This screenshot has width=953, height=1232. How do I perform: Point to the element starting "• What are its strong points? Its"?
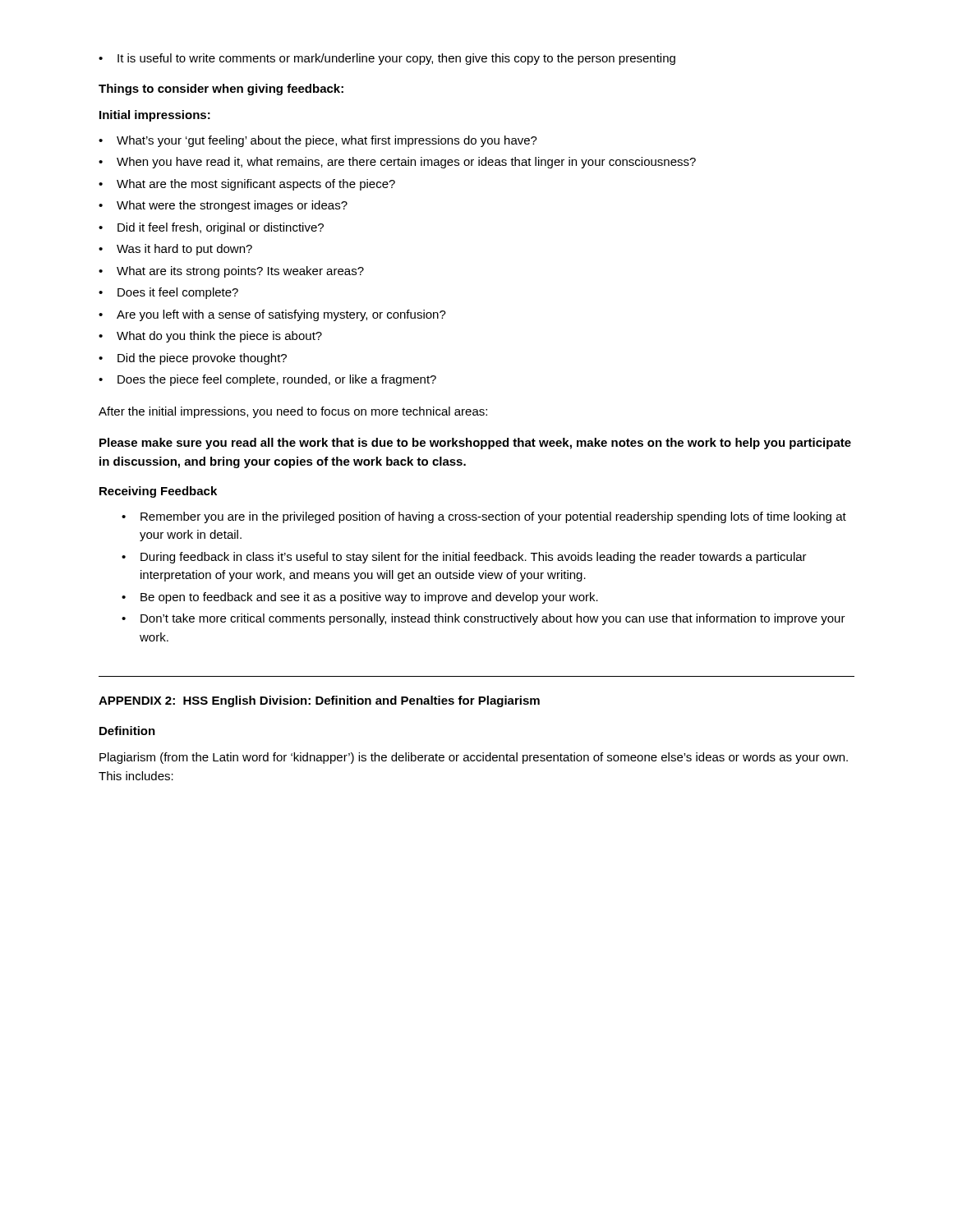231,272
